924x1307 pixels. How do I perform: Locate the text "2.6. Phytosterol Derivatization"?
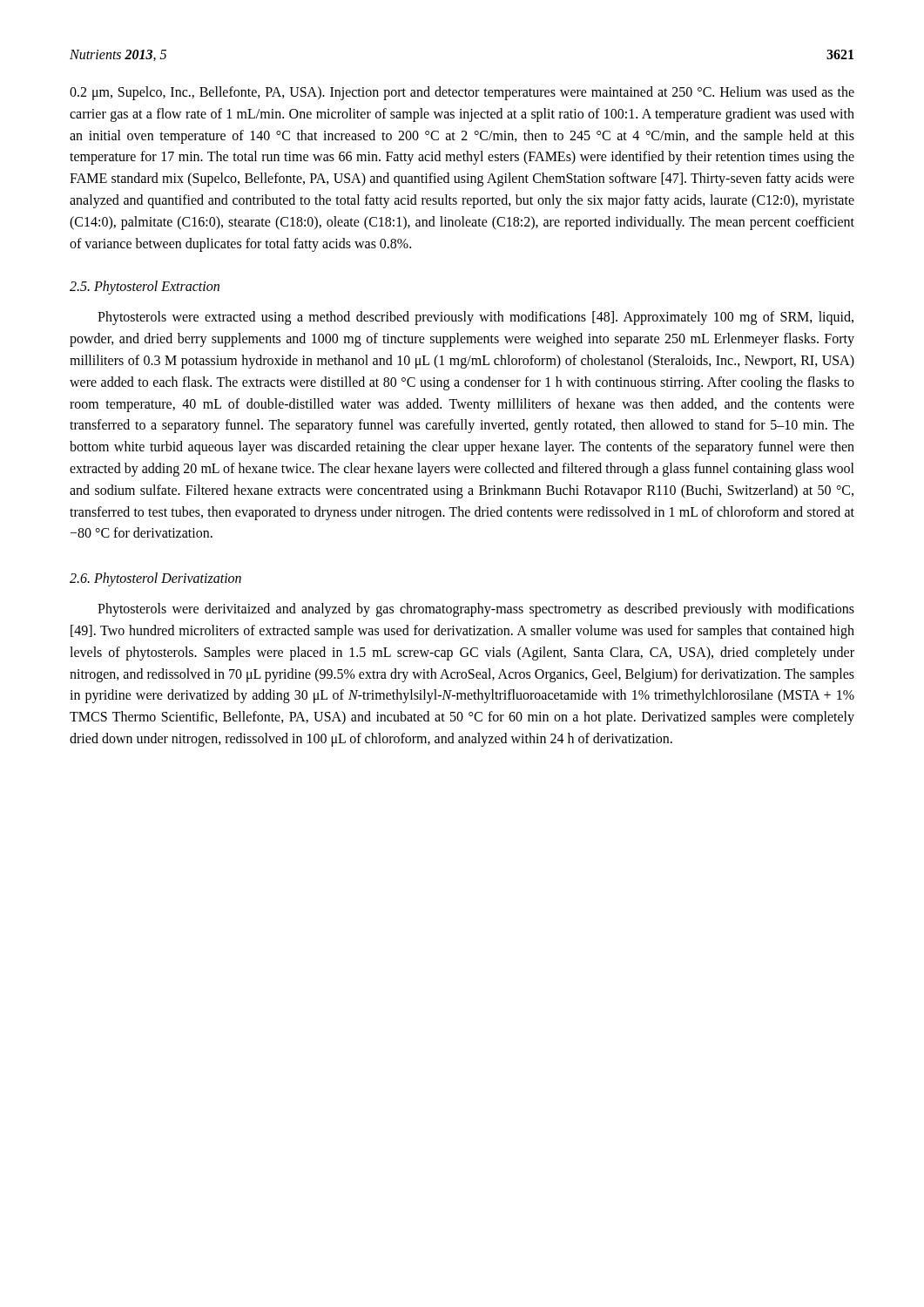click(x=156, y=578)
